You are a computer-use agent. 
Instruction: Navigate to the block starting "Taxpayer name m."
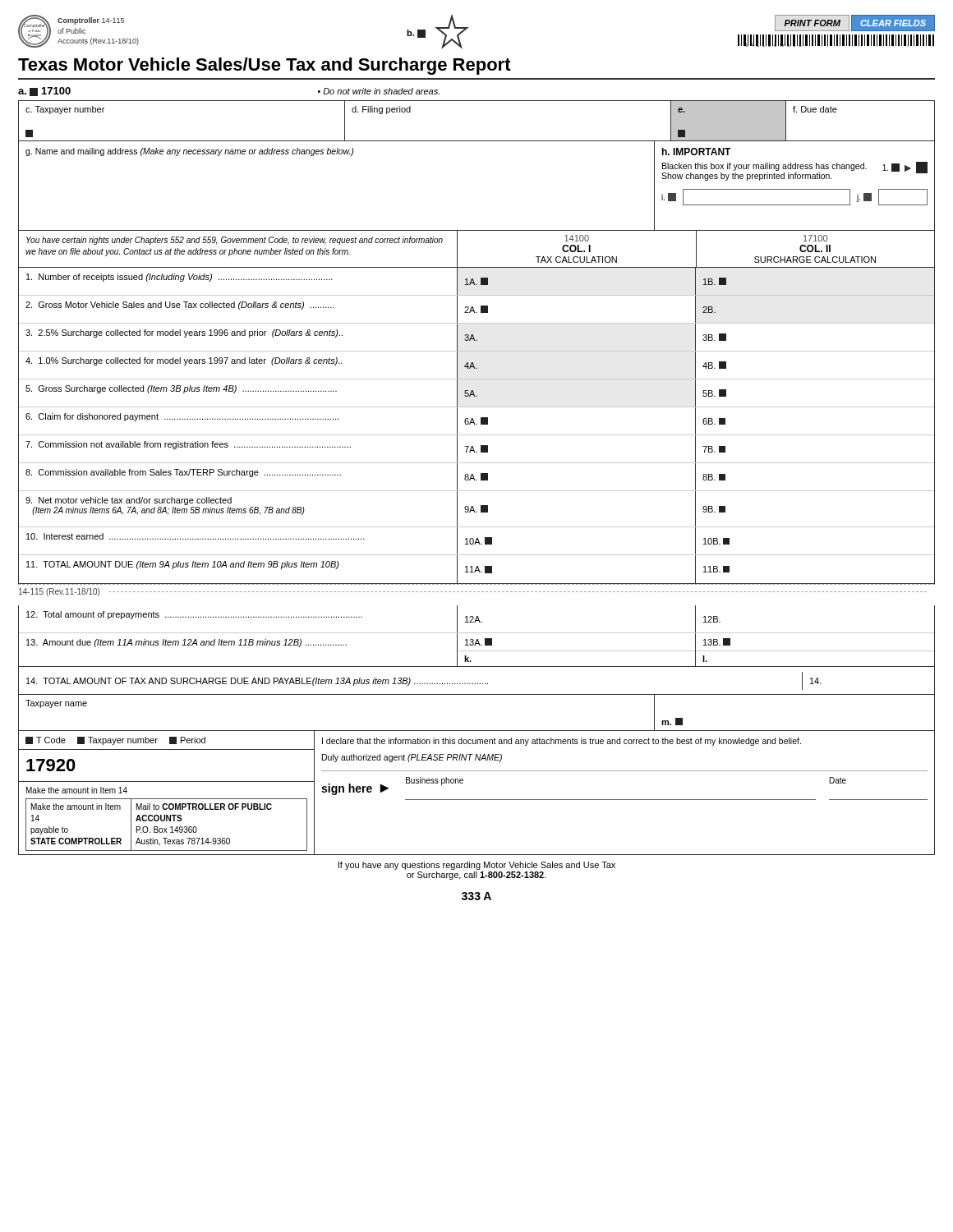tap(476, 713)
